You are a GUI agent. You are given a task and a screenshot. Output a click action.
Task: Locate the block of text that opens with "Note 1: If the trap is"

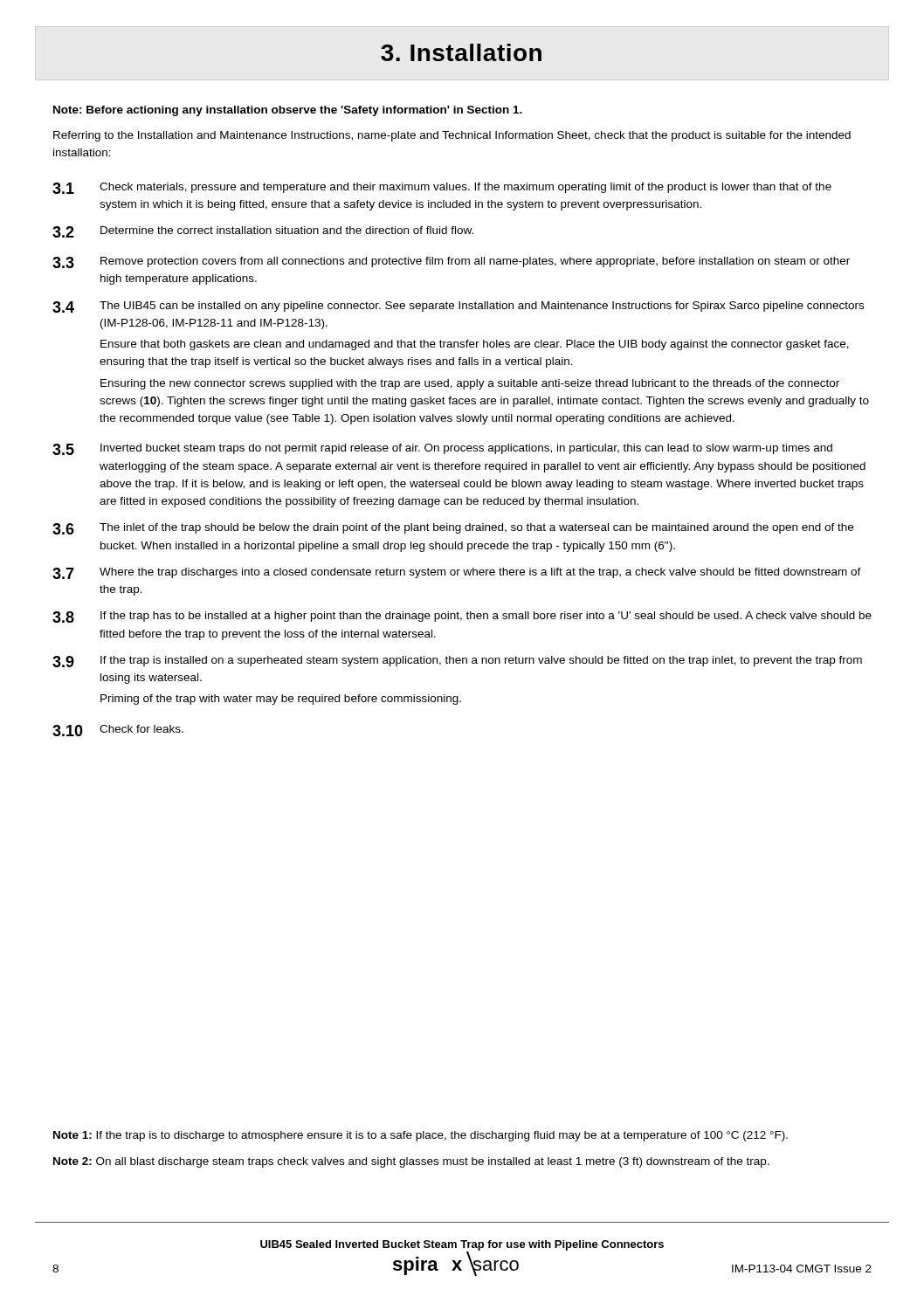pos(421,1135)
